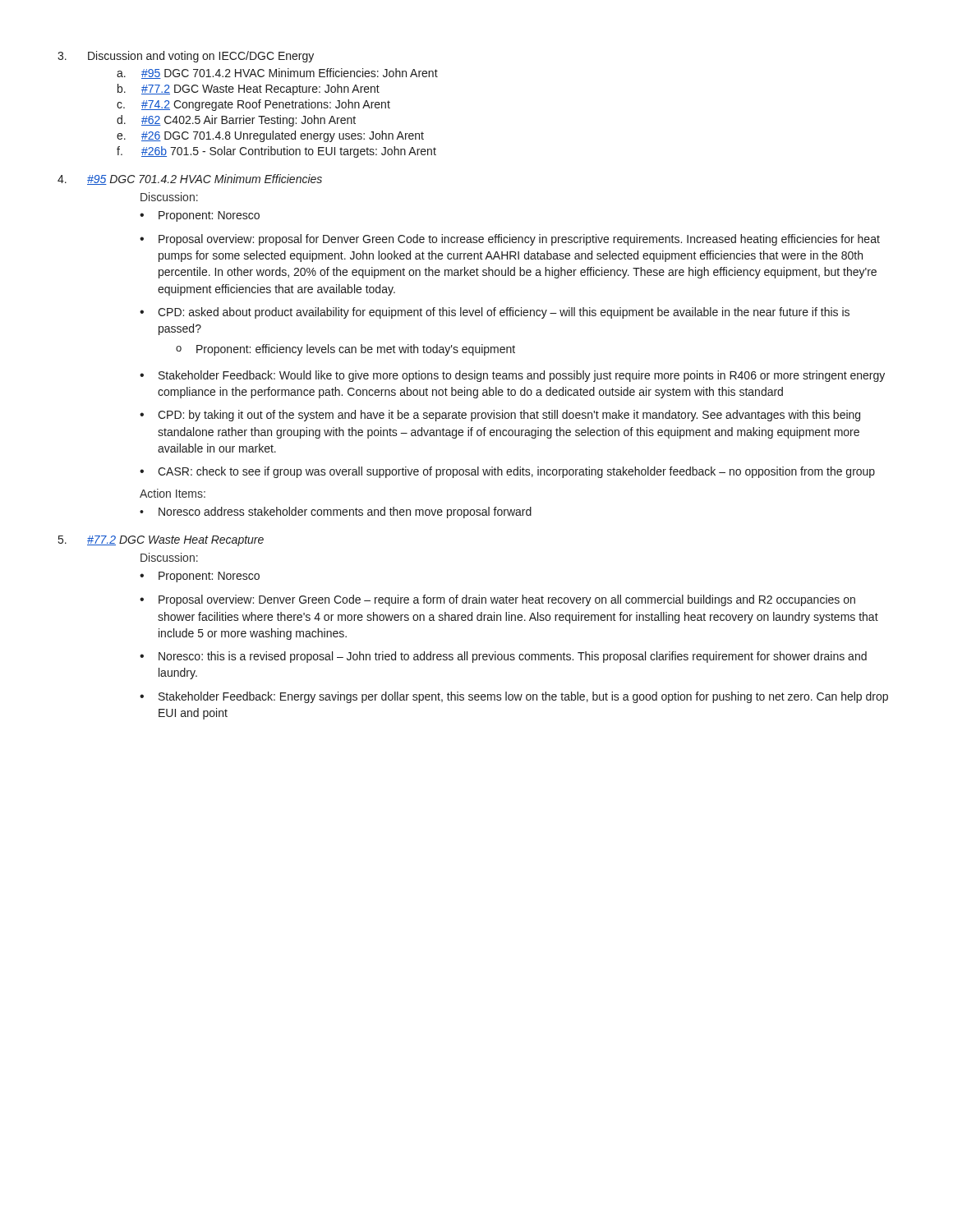Find "Action Items:" on this page
The height and width of the screenshot is (1232, 953).
(x=173, y=494)
